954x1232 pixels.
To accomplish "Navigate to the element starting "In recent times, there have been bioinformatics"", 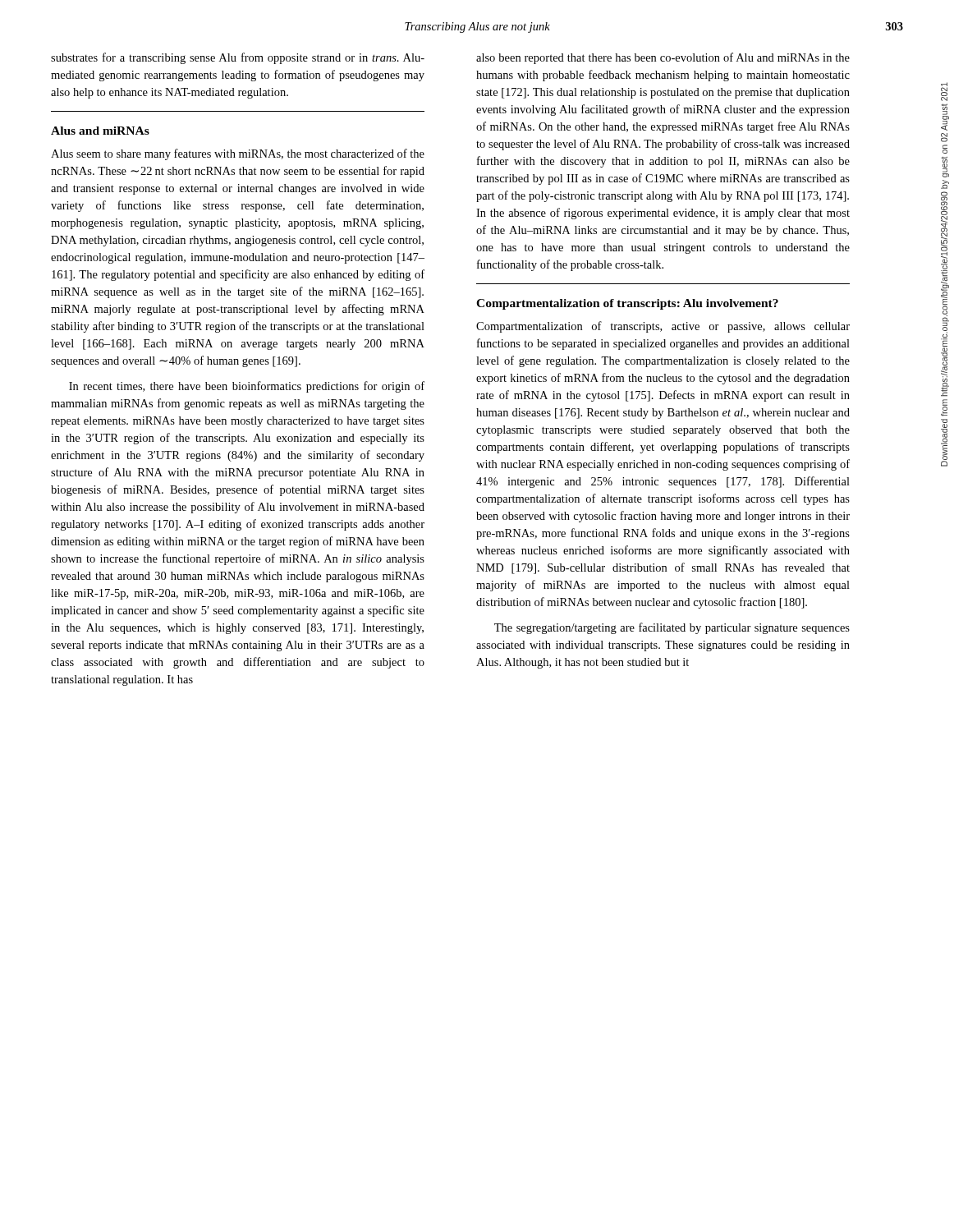I will 238,533.
